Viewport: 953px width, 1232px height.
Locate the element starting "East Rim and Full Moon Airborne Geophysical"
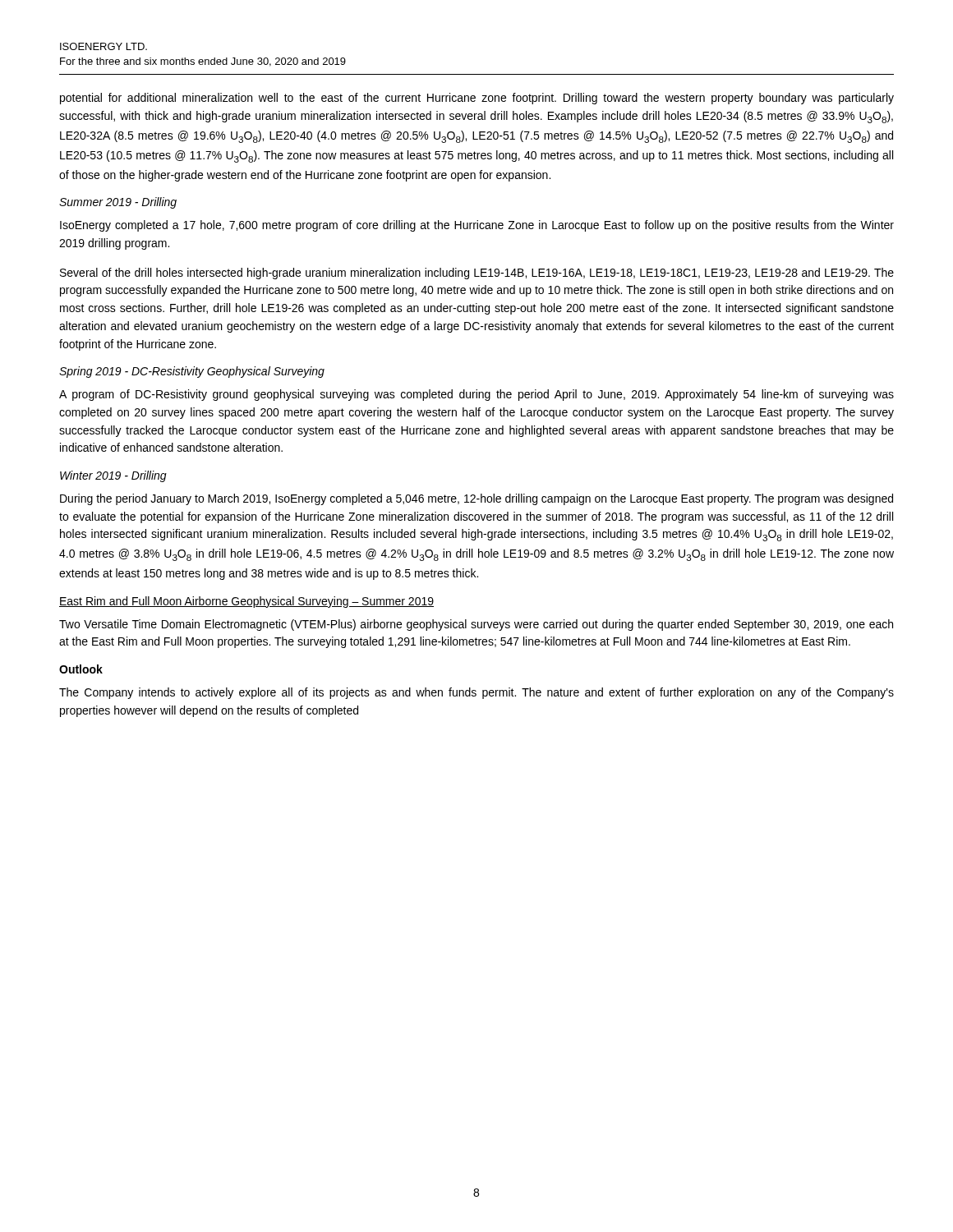click(246, 601)
